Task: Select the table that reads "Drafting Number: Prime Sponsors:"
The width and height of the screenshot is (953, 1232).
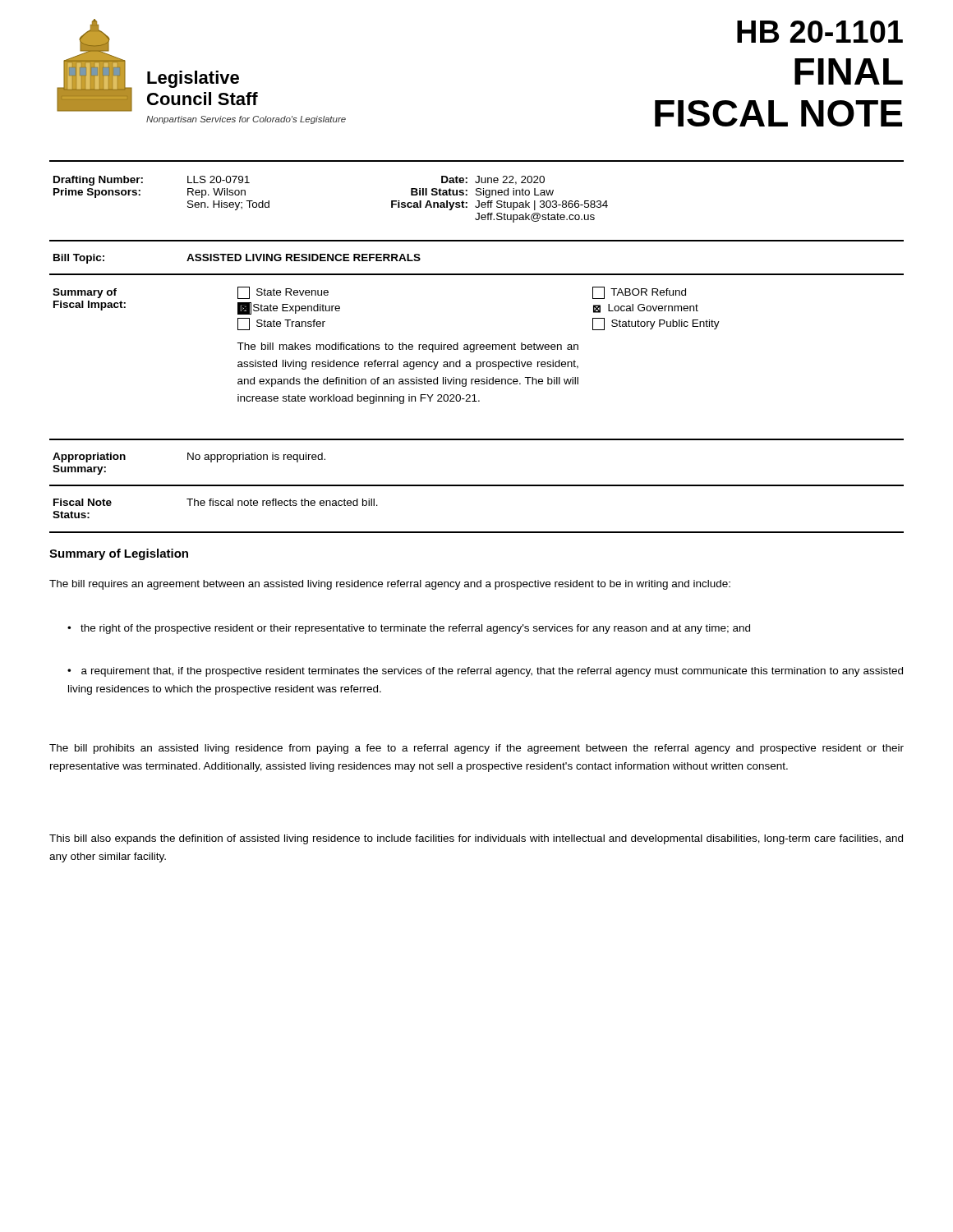Action: [476, 198]
